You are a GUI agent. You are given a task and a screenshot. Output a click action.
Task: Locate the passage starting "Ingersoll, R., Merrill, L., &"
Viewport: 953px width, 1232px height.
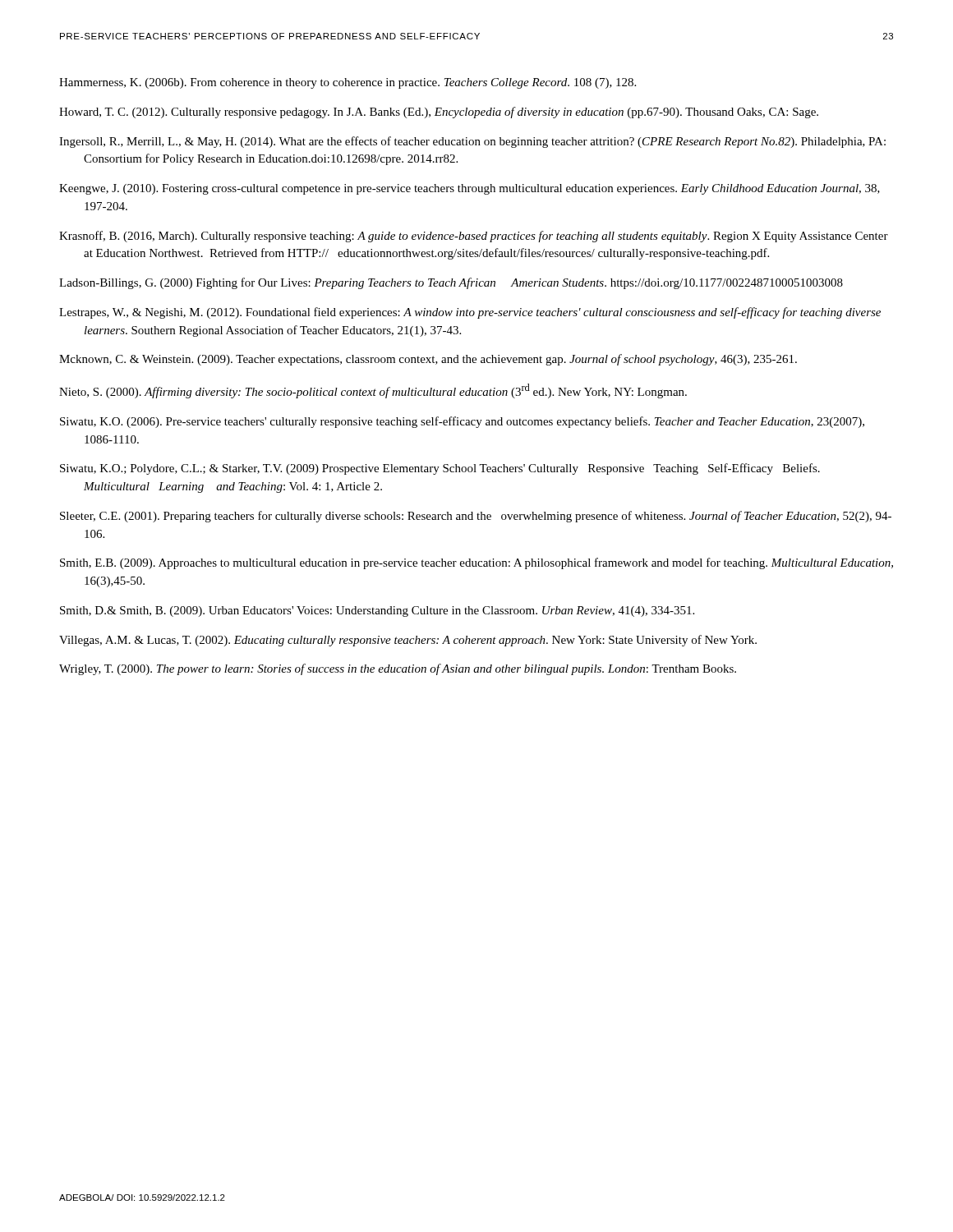[473, 150]
